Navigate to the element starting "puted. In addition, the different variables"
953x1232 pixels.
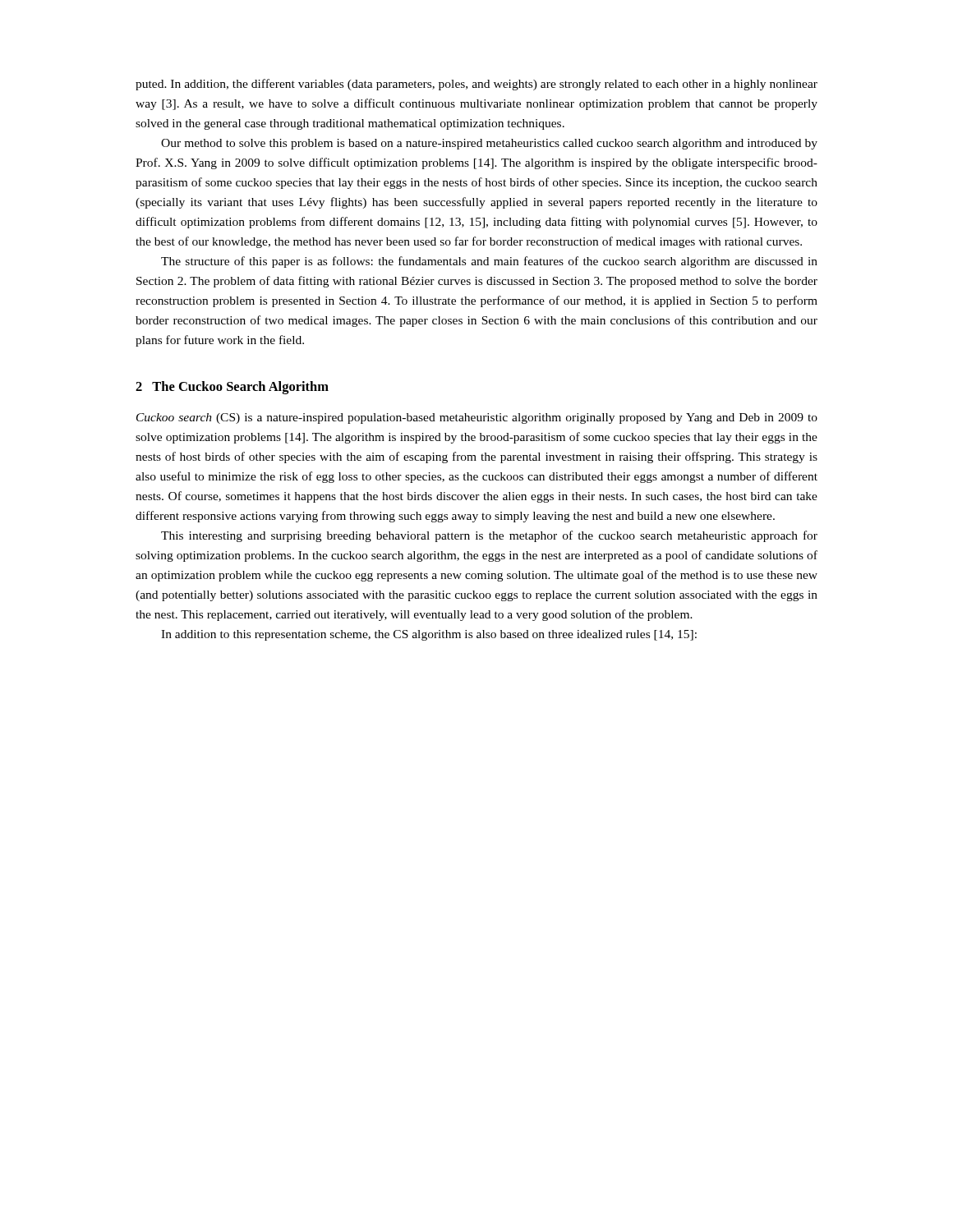476,212
